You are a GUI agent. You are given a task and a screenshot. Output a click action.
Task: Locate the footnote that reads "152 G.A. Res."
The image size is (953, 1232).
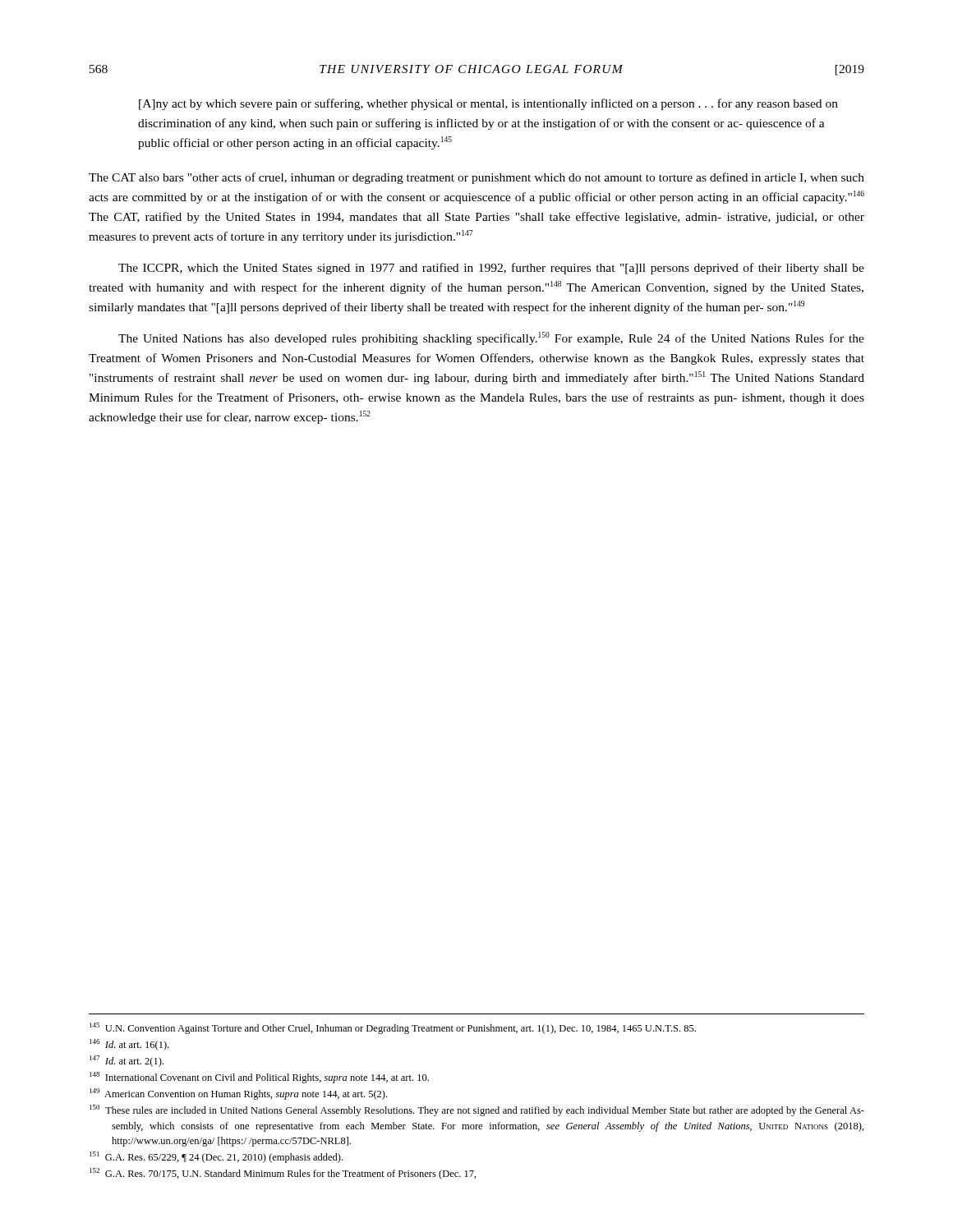283,1173
